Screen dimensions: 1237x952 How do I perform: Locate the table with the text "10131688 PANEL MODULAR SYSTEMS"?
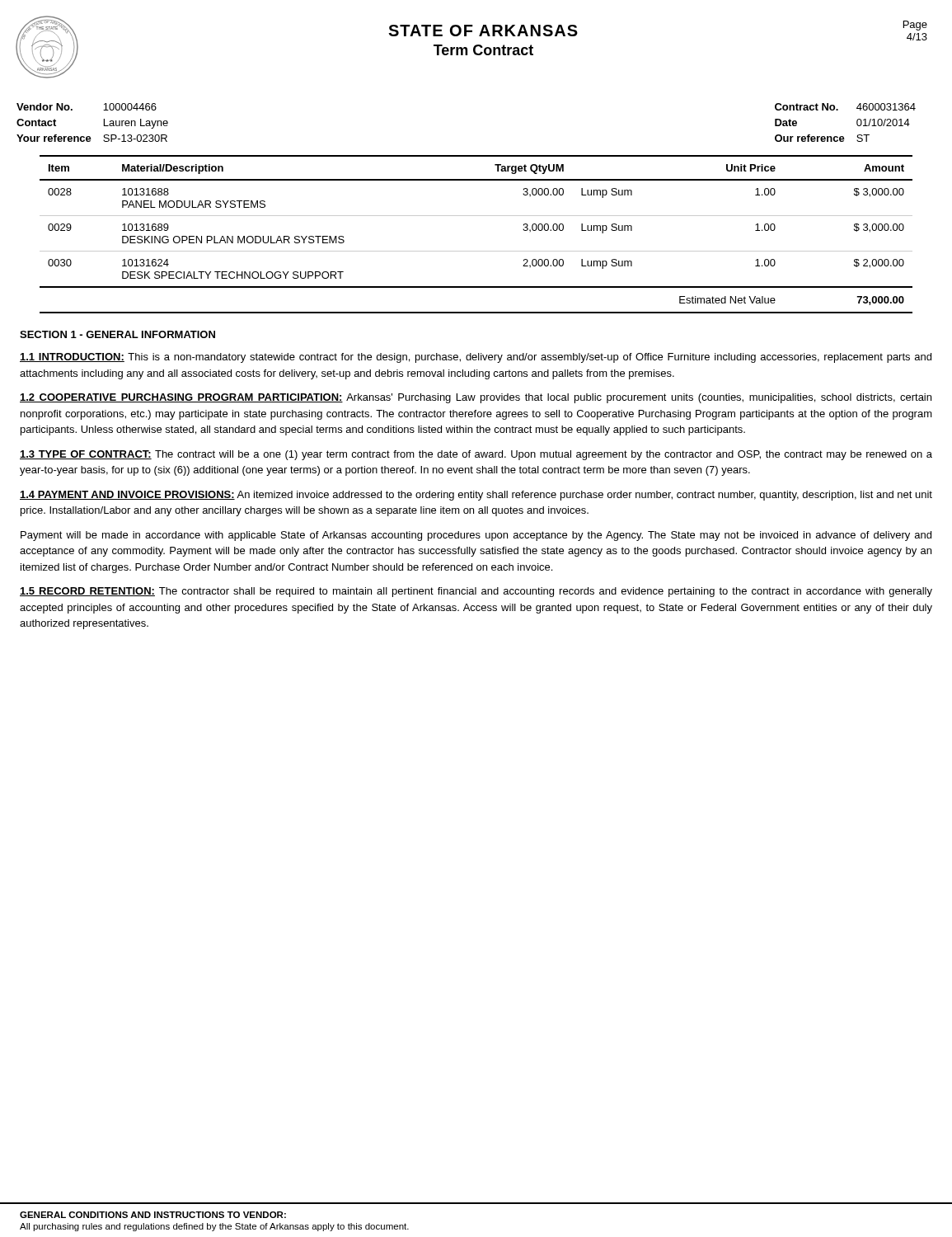click(x=476, y=234)
